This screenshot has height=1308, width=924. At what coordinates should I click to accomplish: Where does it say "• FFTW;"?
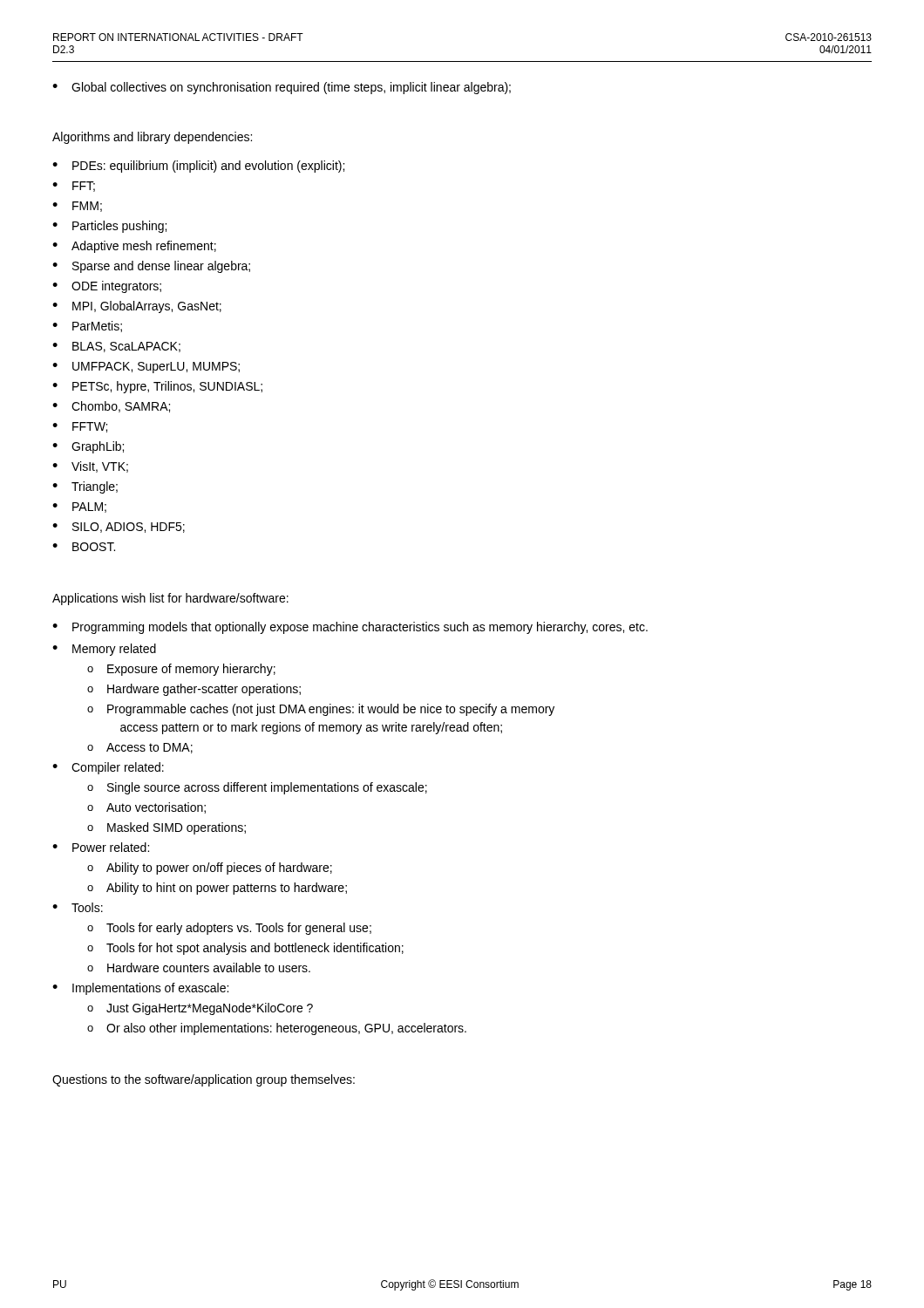click(x=80, y=427)
